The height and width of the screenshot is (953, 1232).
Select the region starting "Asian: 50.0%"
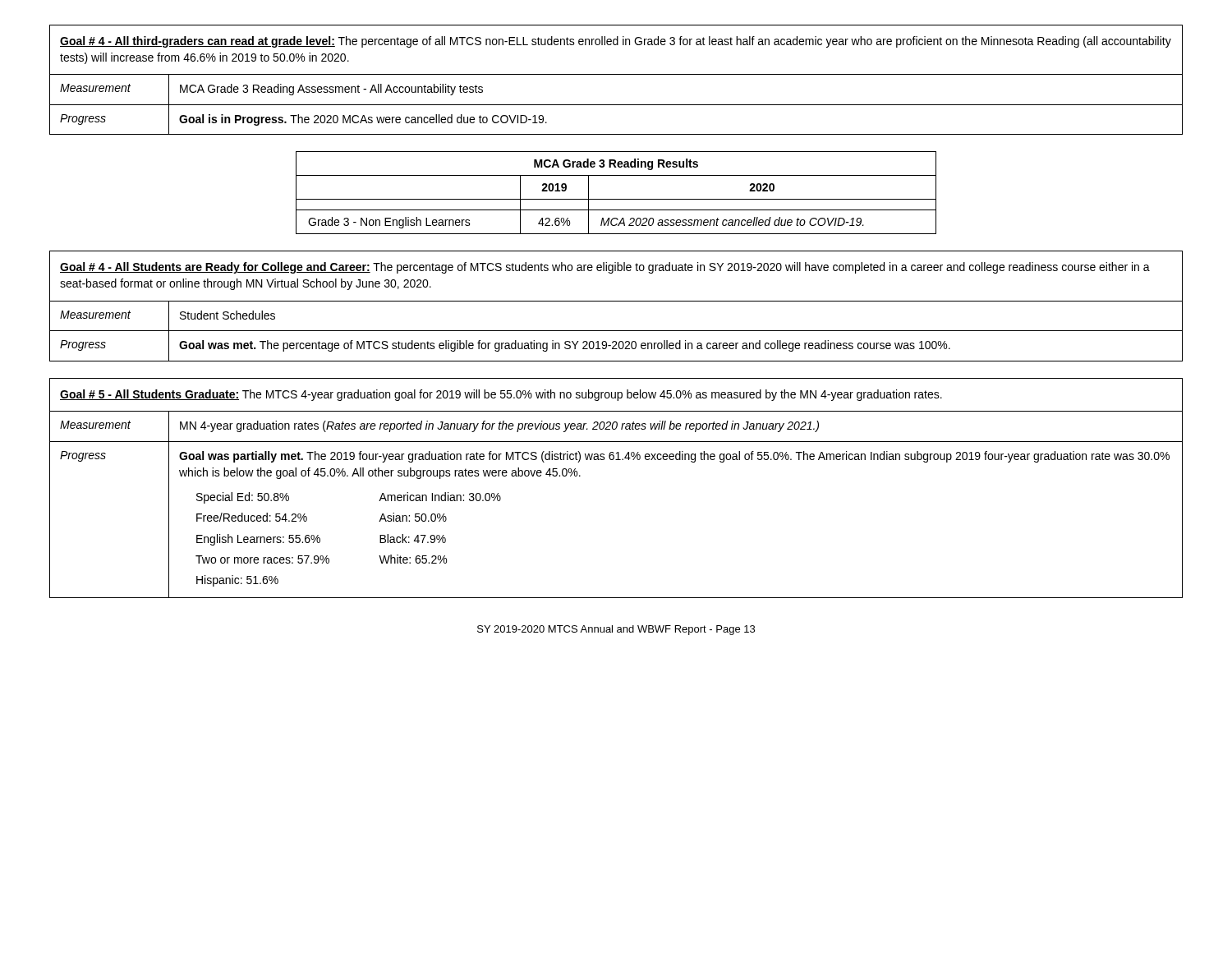pos(413,518)
